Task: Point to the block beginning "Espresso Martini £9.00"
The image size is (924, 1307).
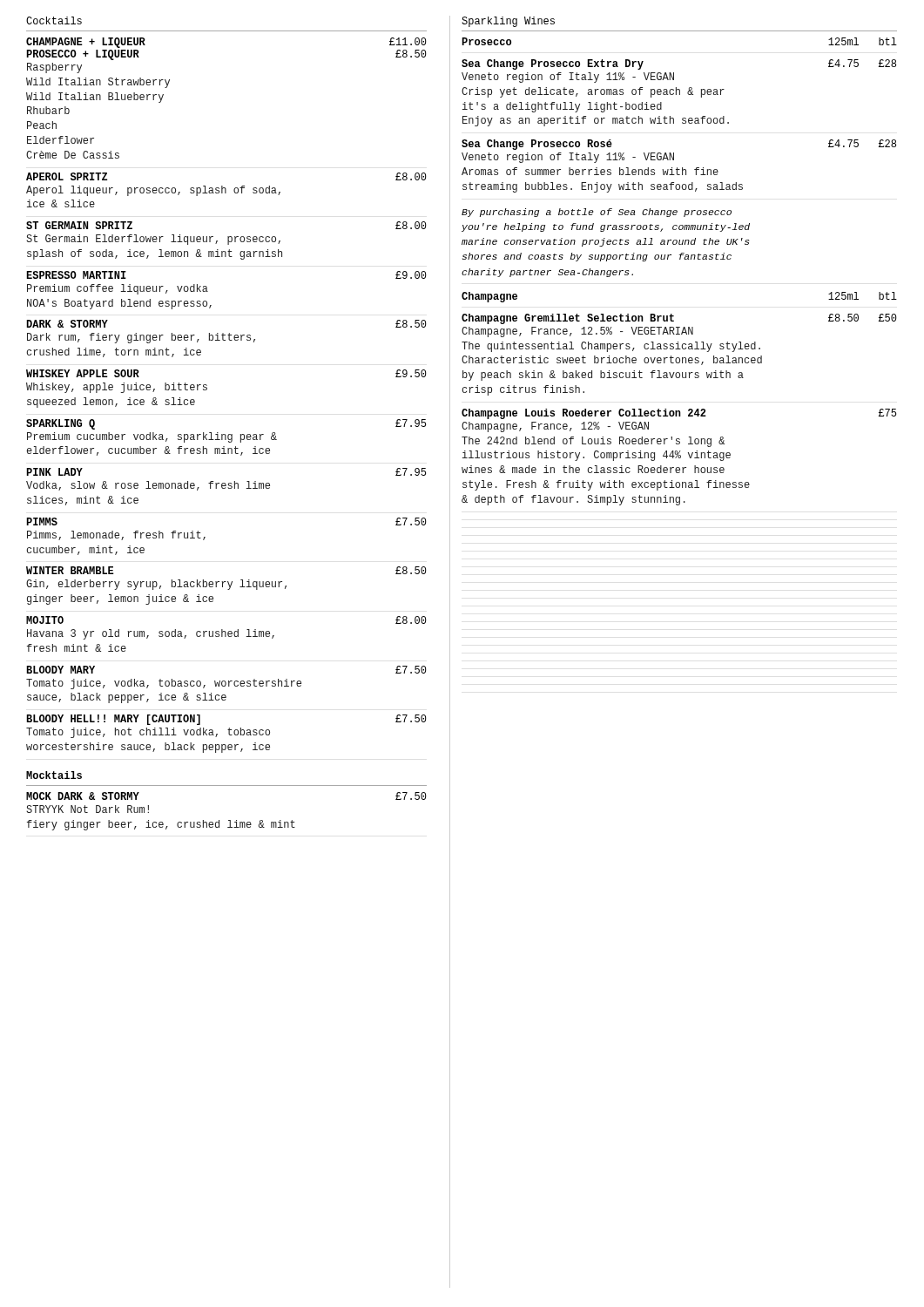Action: [x=74, y=275]
